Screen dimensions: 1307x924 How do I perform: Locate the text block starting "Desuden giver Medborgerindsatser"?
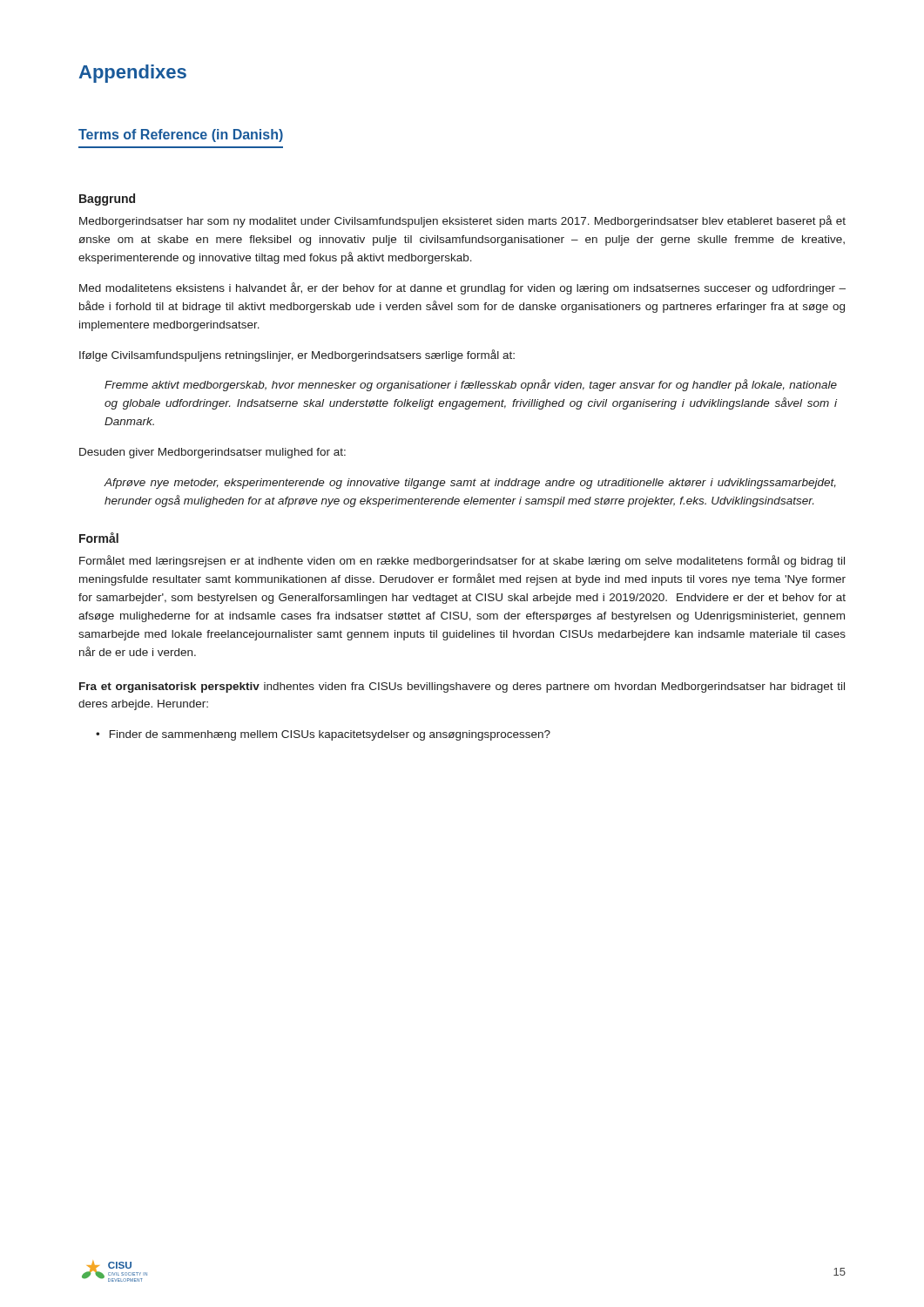212,452
